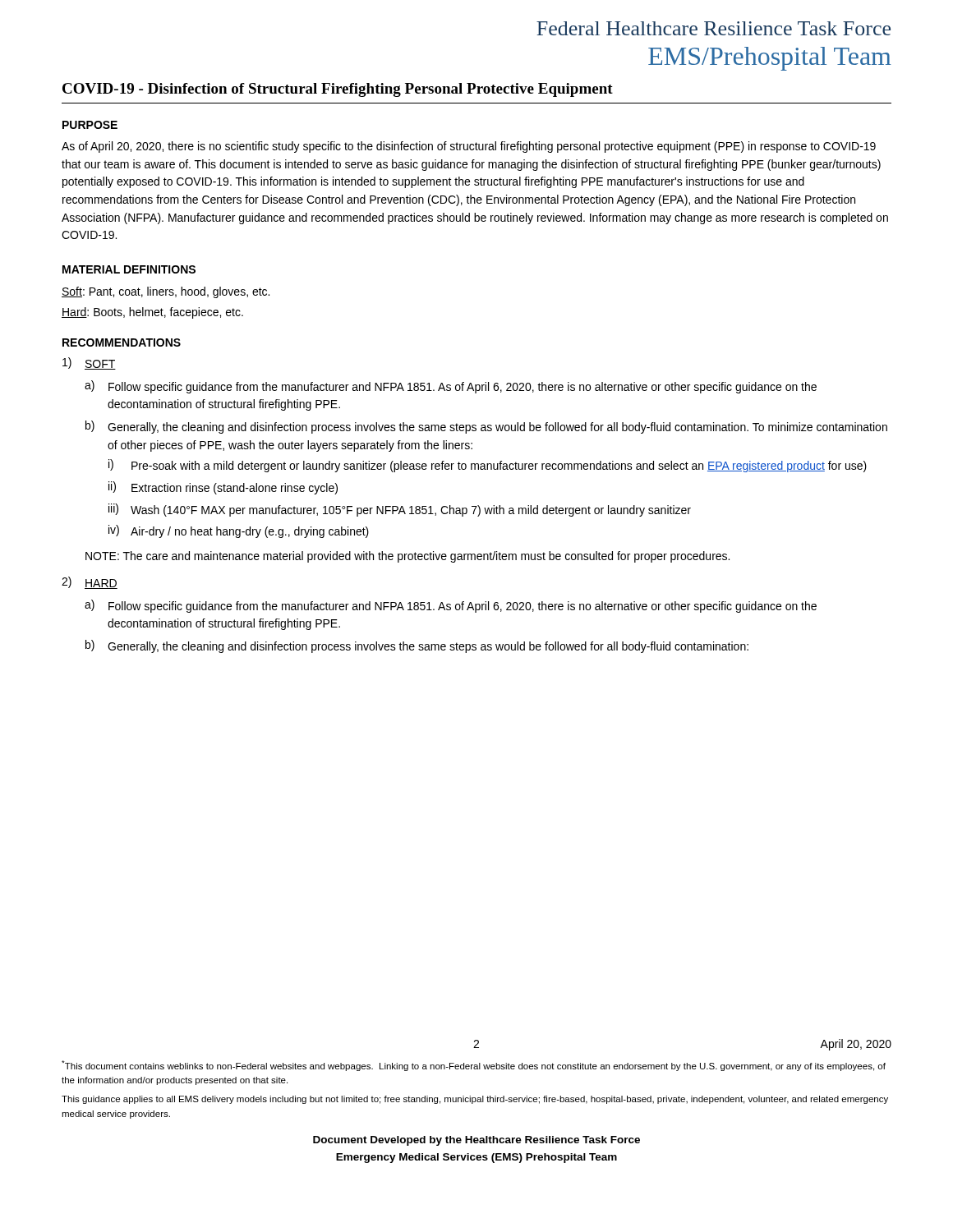Find the text starting "iv) Air-dry / no heat hang-dry (e.g., drying"

(239, 531)
